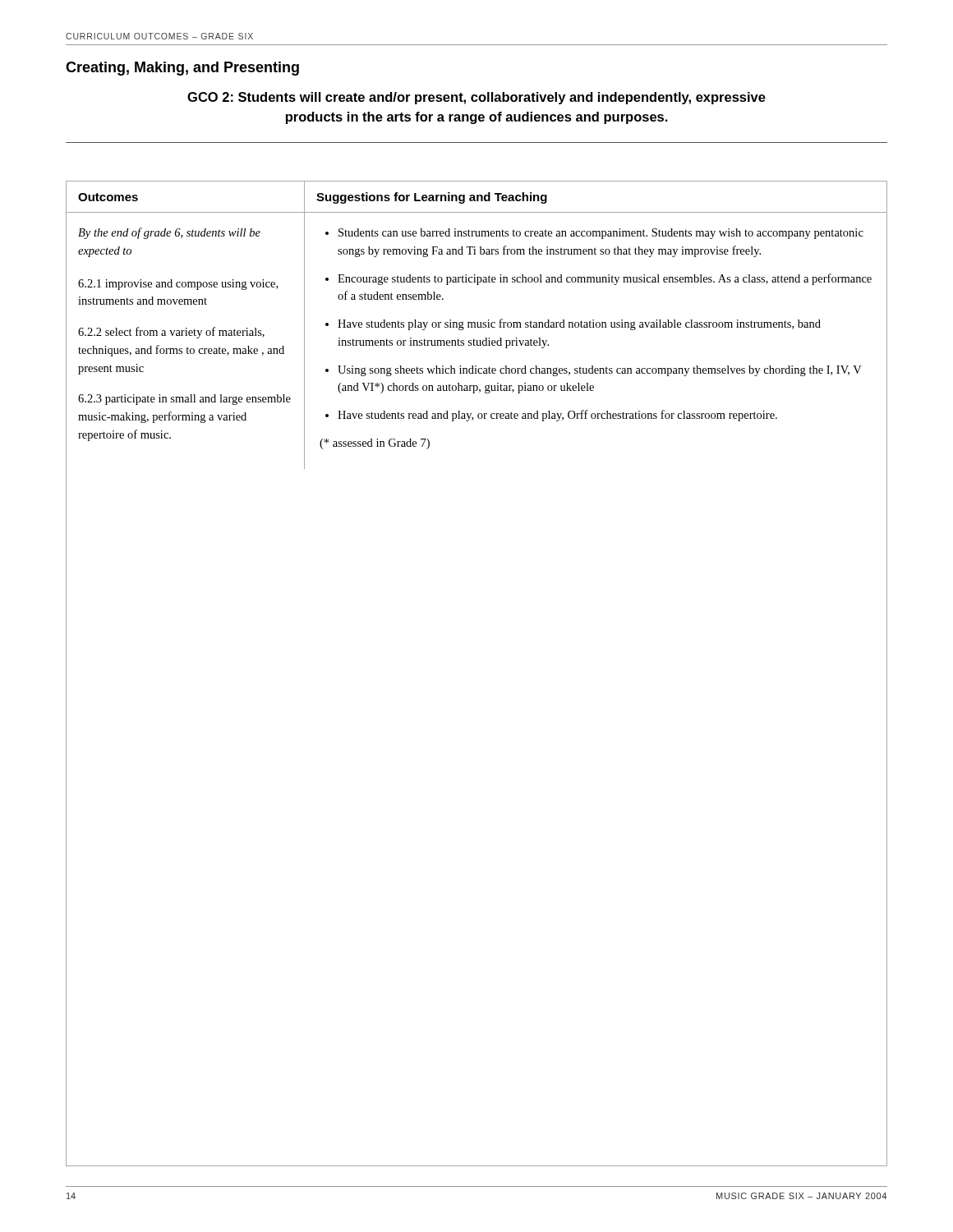Where is the passage that starts "Encourage students to participate"?
The height and width of the screenshot is (1232, 953).
coord(605,287)
